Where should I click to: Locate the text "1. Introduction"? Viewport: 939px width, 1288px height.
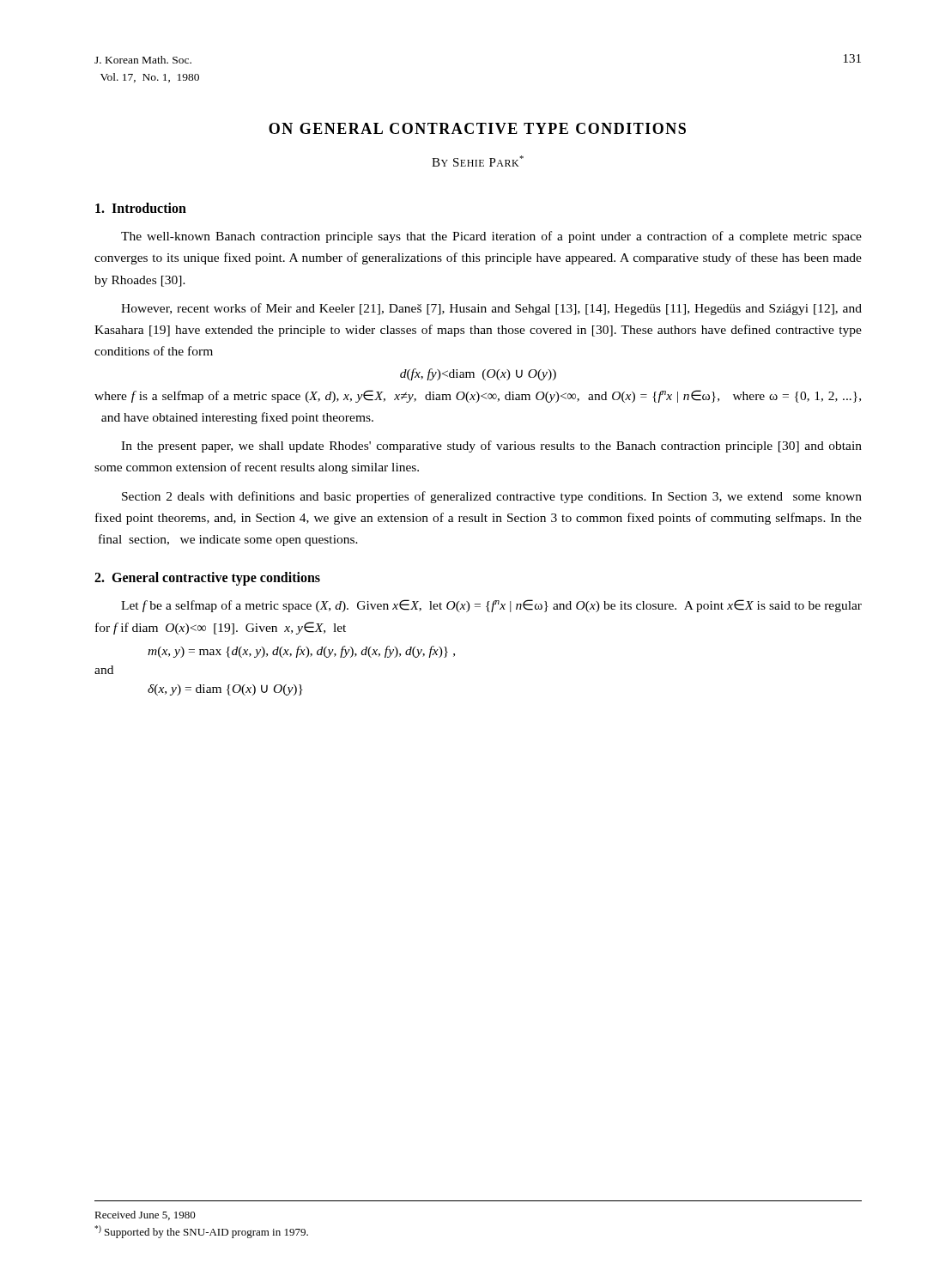click(140, 208)
